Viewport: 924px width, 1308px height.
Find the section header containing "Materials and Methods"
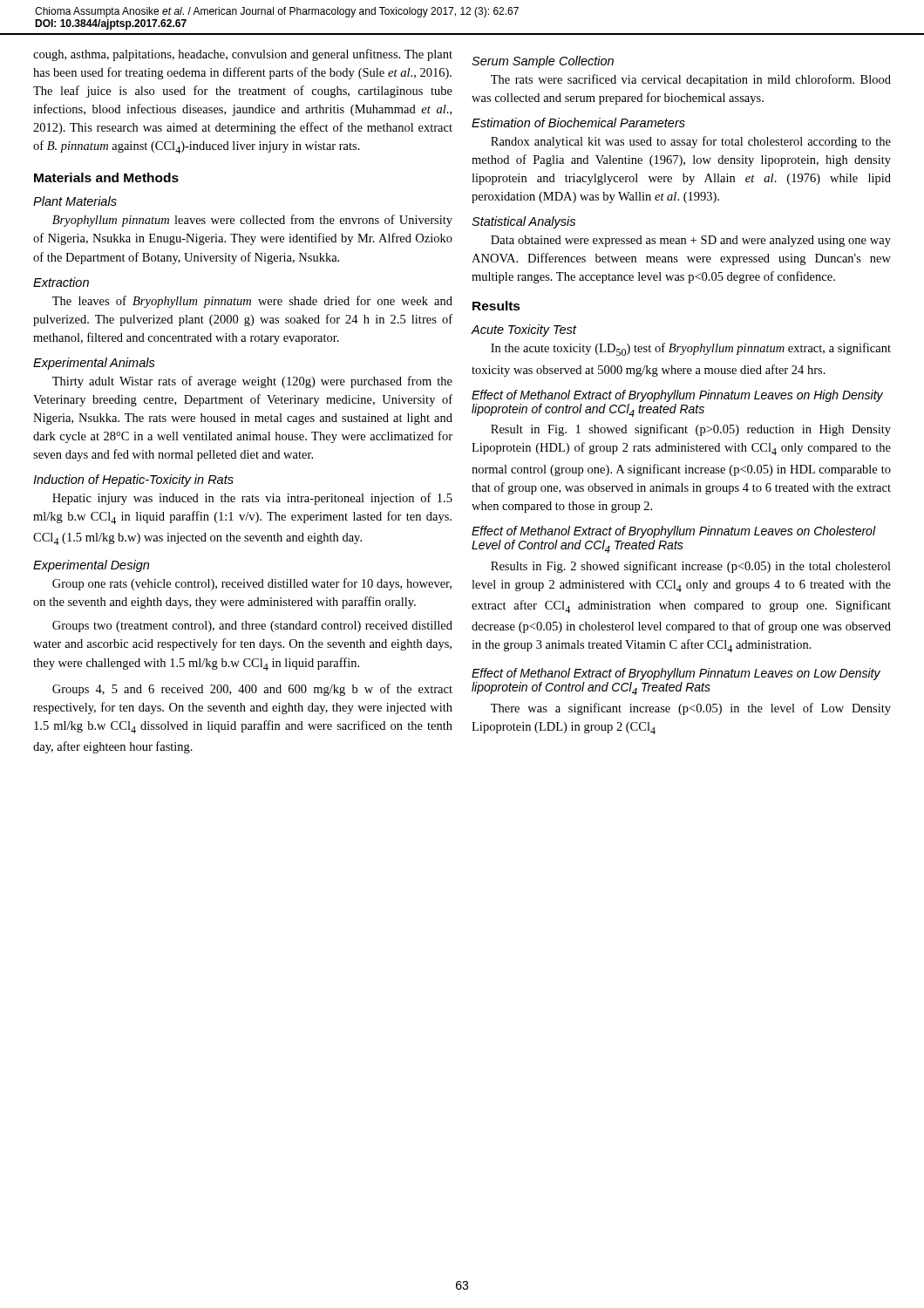[106, 178]
